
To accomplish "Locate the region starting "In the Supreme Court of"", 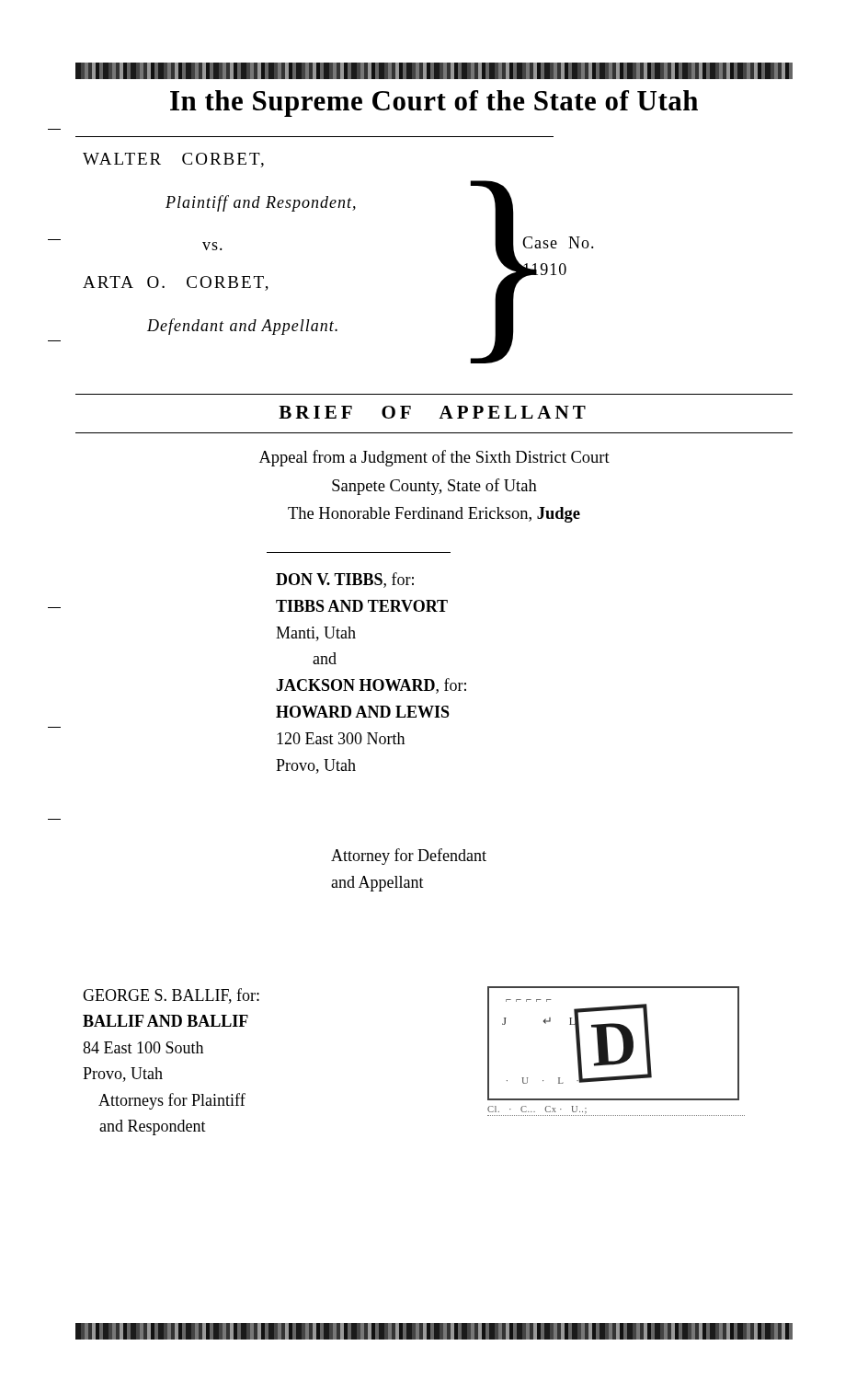I will 434,101.
